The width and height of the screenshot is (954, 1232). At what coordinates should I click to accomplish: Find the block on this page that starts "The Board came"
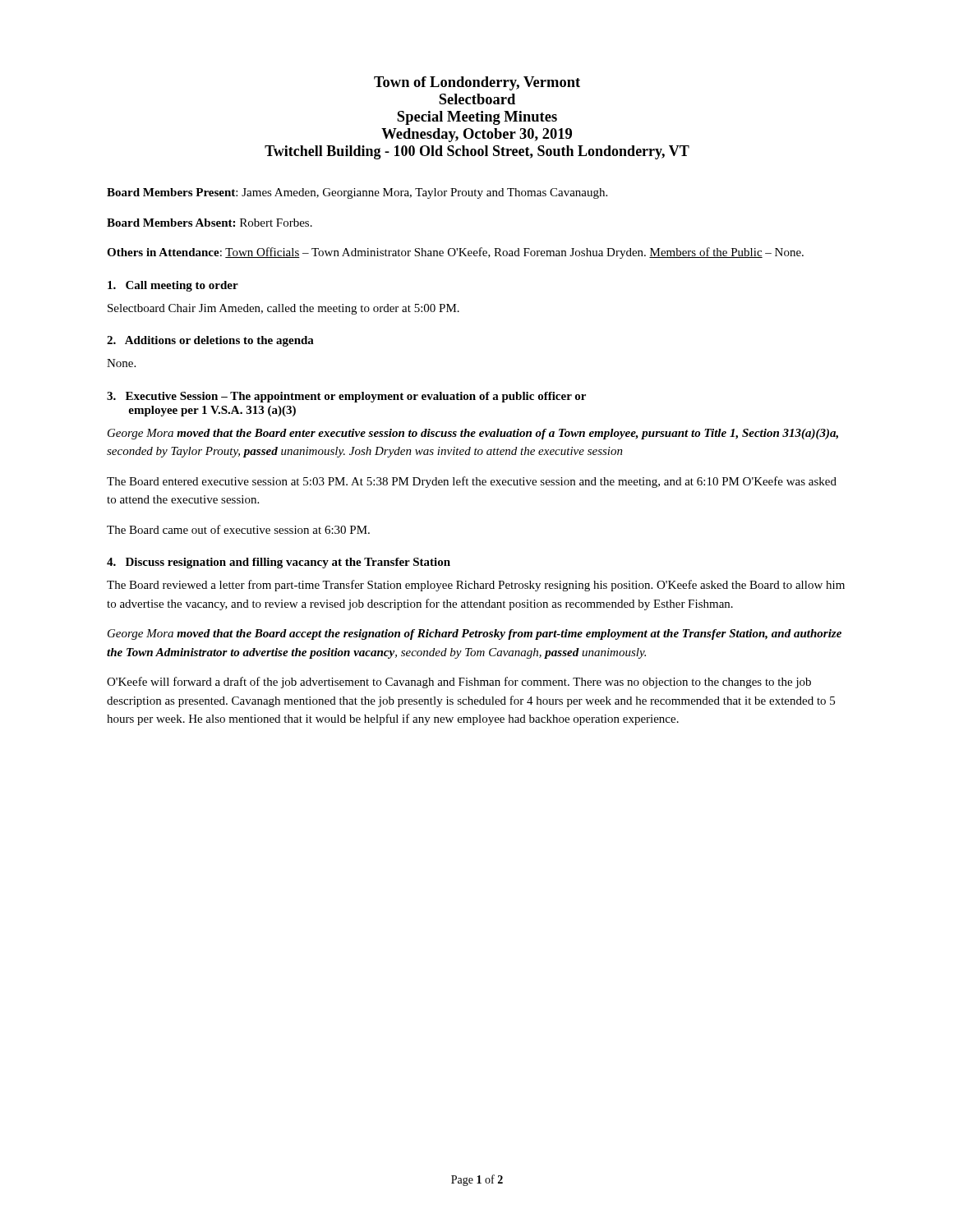239,529
